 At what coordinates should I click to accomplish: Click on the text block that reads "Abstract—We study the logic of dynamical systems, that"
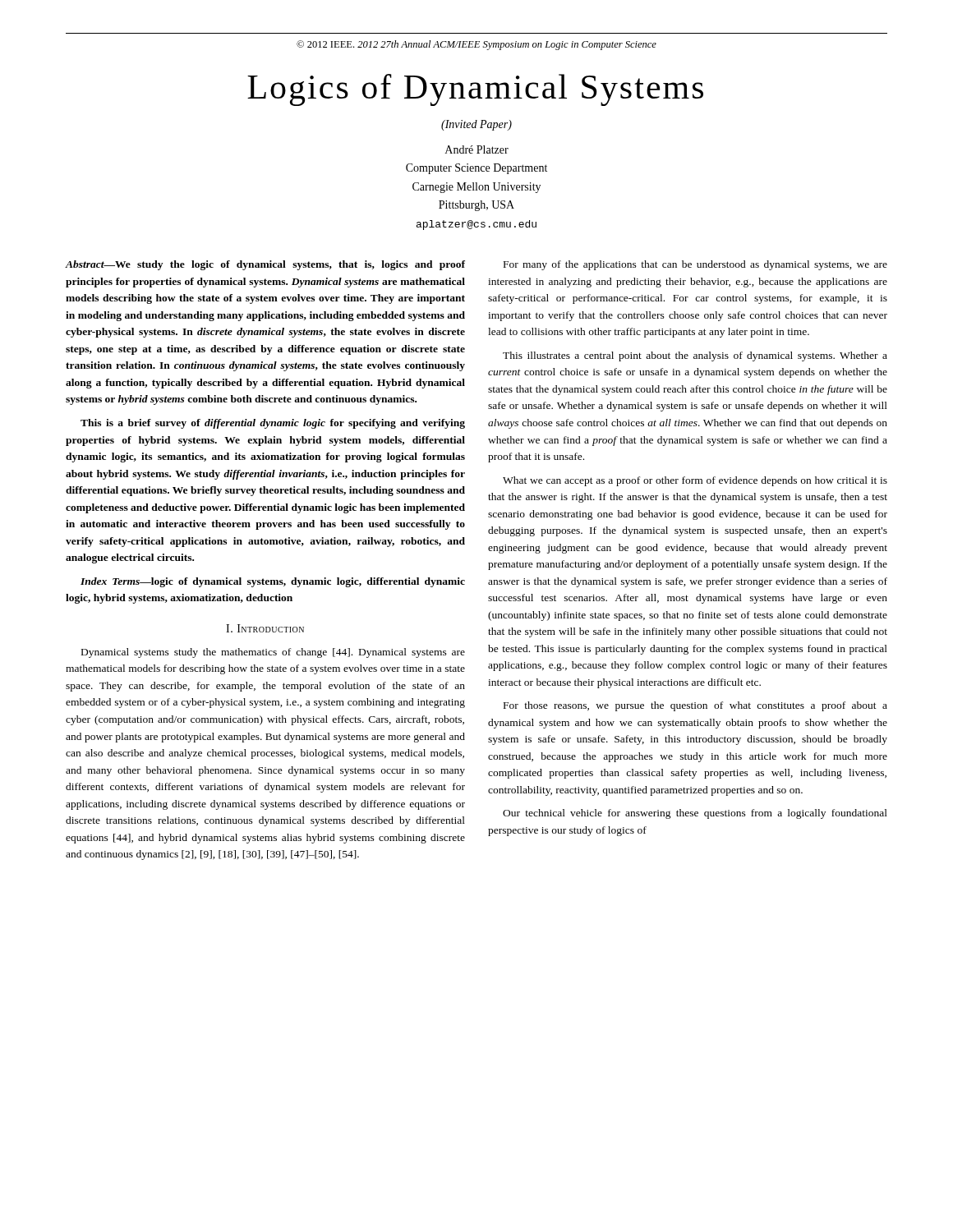pyautogui.click(x=265, y=432)
